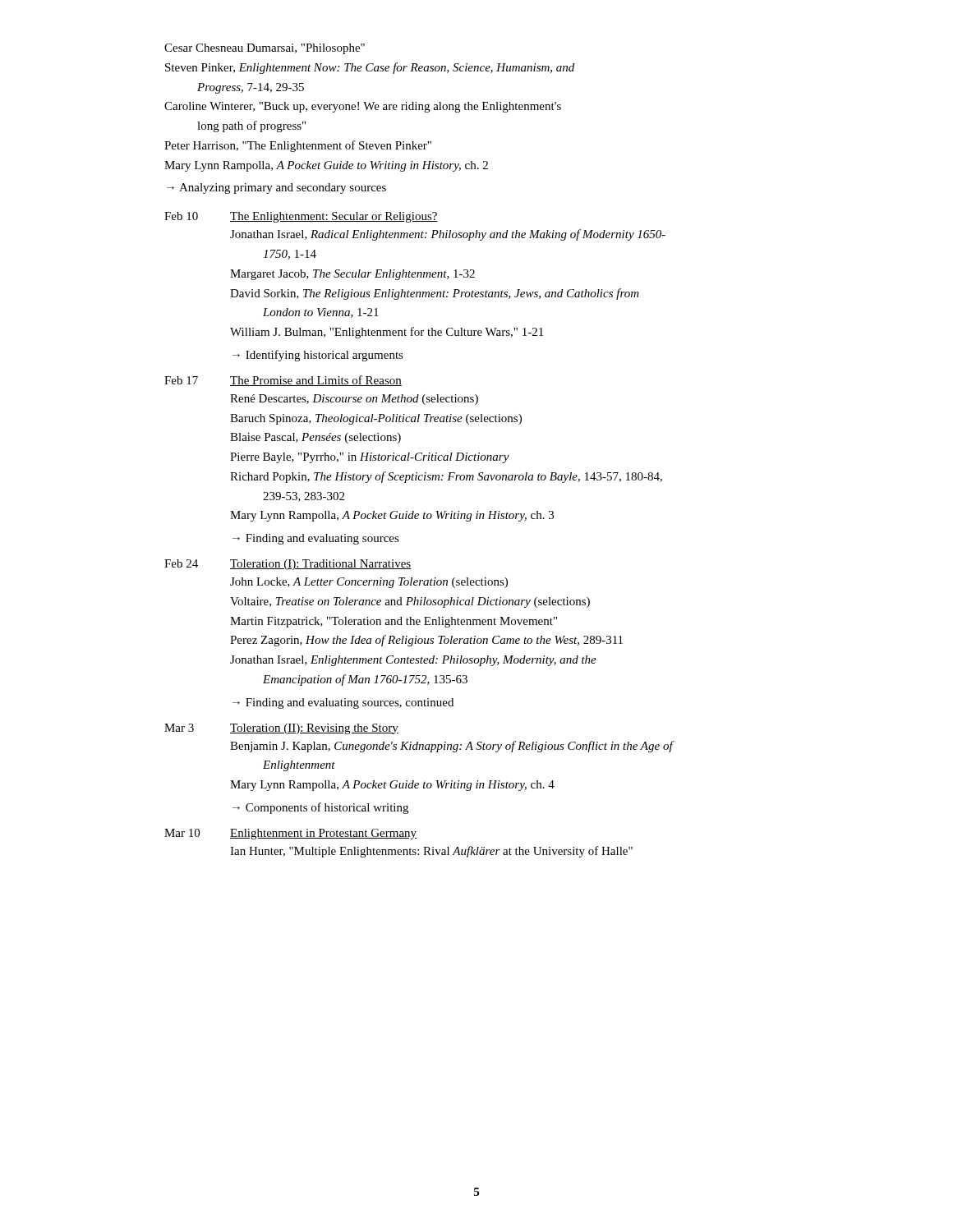
Task: Select the section header with the text "The Promise and Limits of Reason"
Action: coord(316,381)
